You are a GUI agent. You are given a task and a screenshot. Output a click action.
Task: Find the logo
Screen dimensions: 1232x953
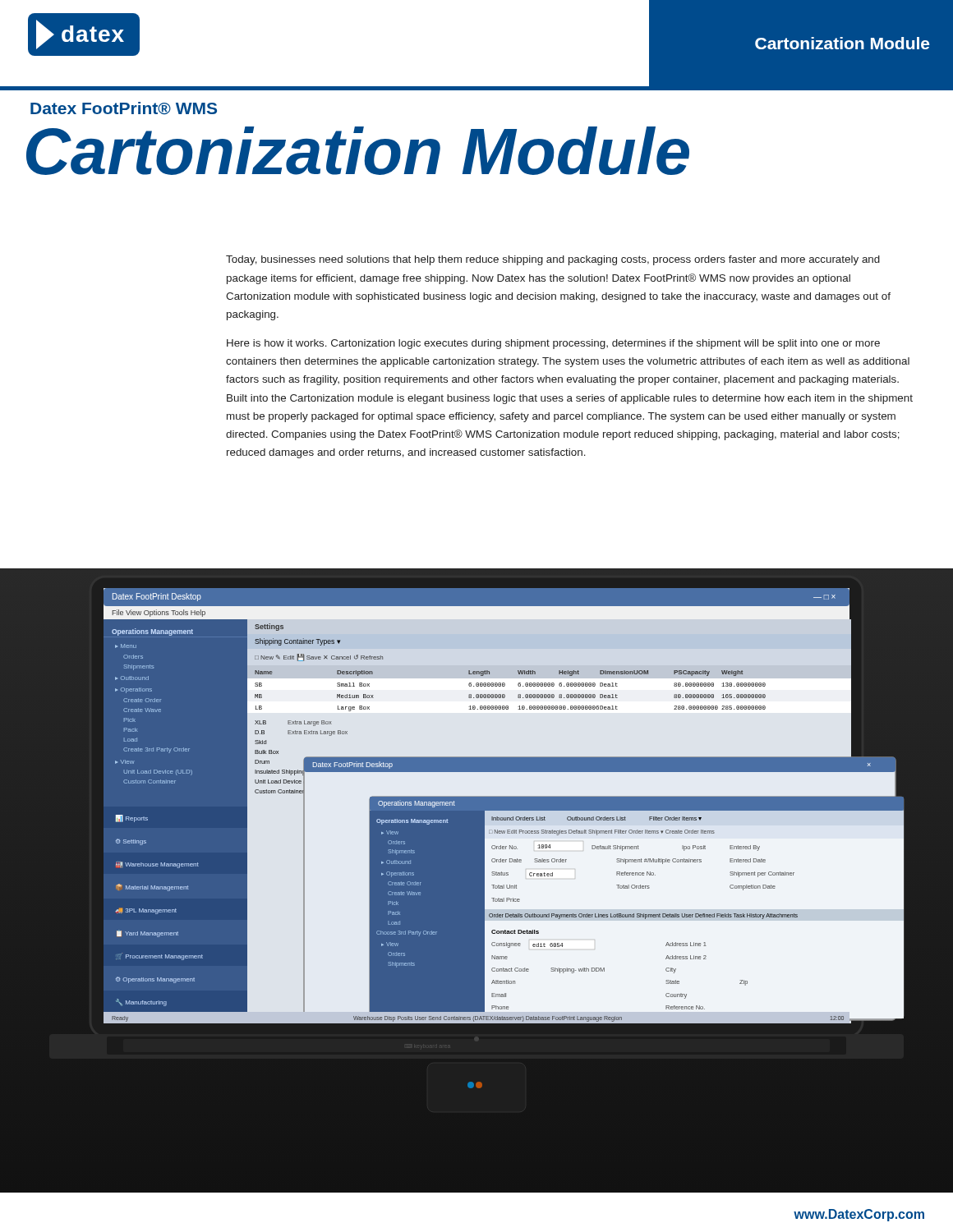84,34
